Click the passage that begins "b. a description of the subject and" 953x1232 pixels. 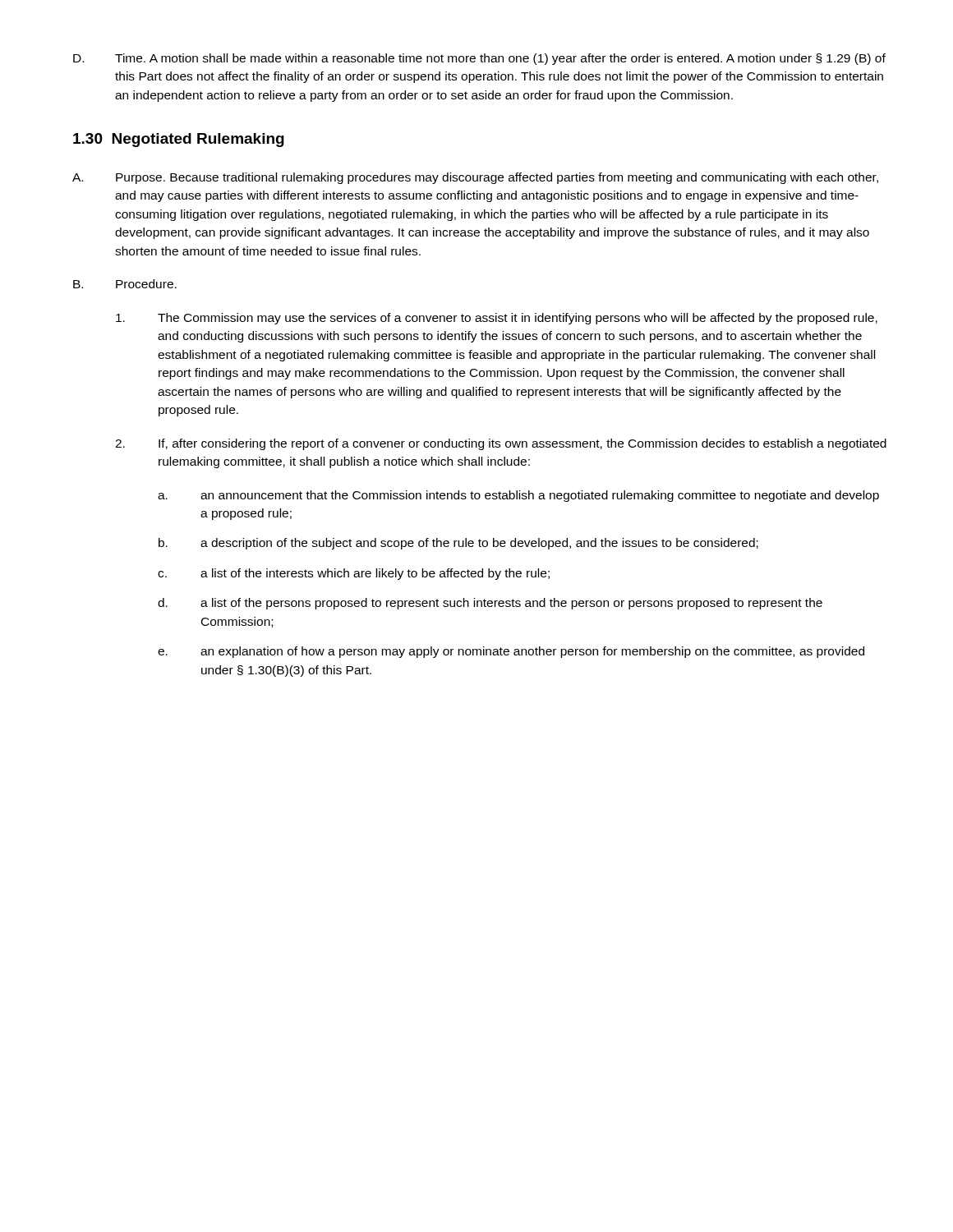pyautogui.click(x=522, y=543)
